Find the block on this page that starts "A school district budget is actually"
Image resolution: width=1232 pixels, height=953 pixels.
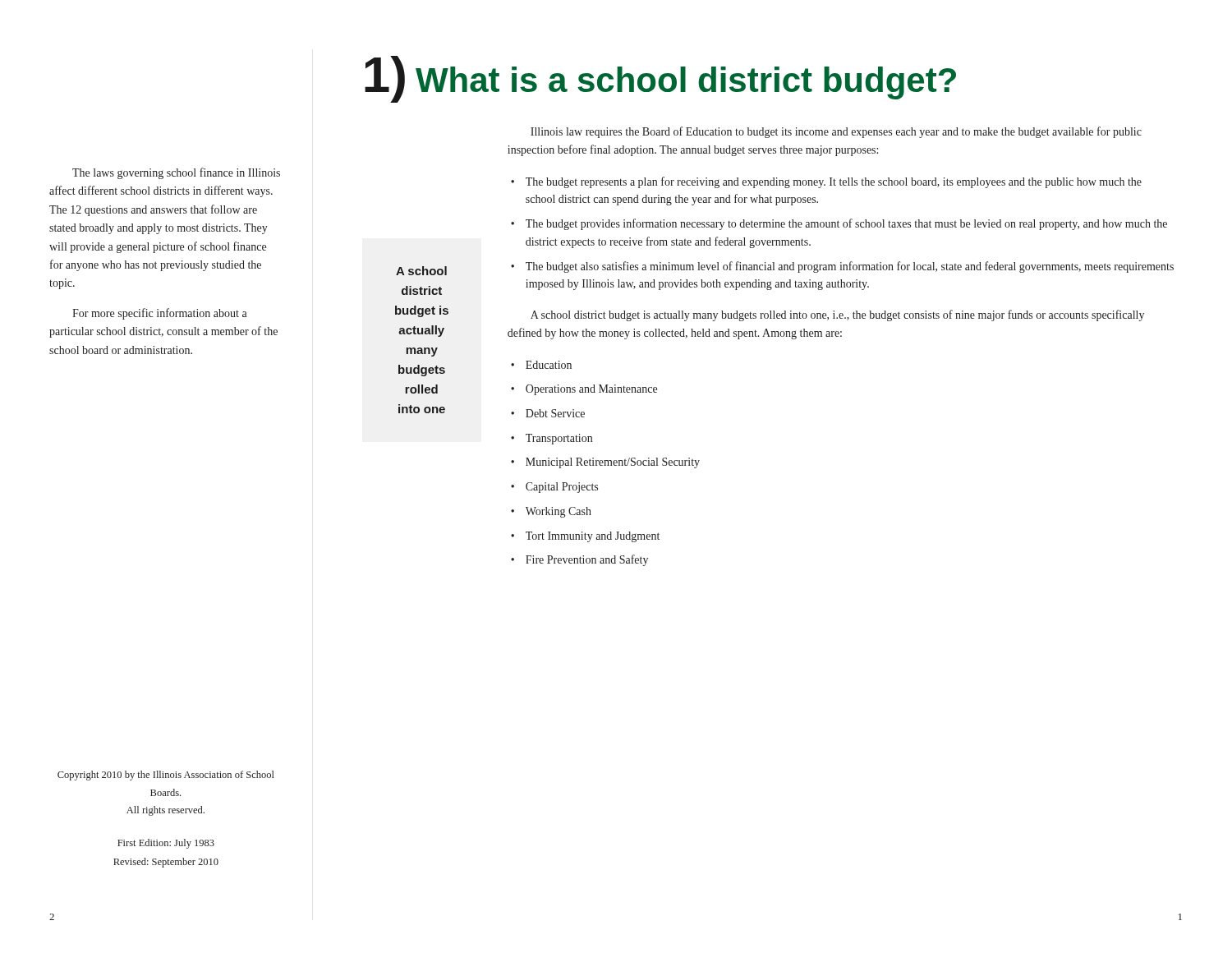841,325
